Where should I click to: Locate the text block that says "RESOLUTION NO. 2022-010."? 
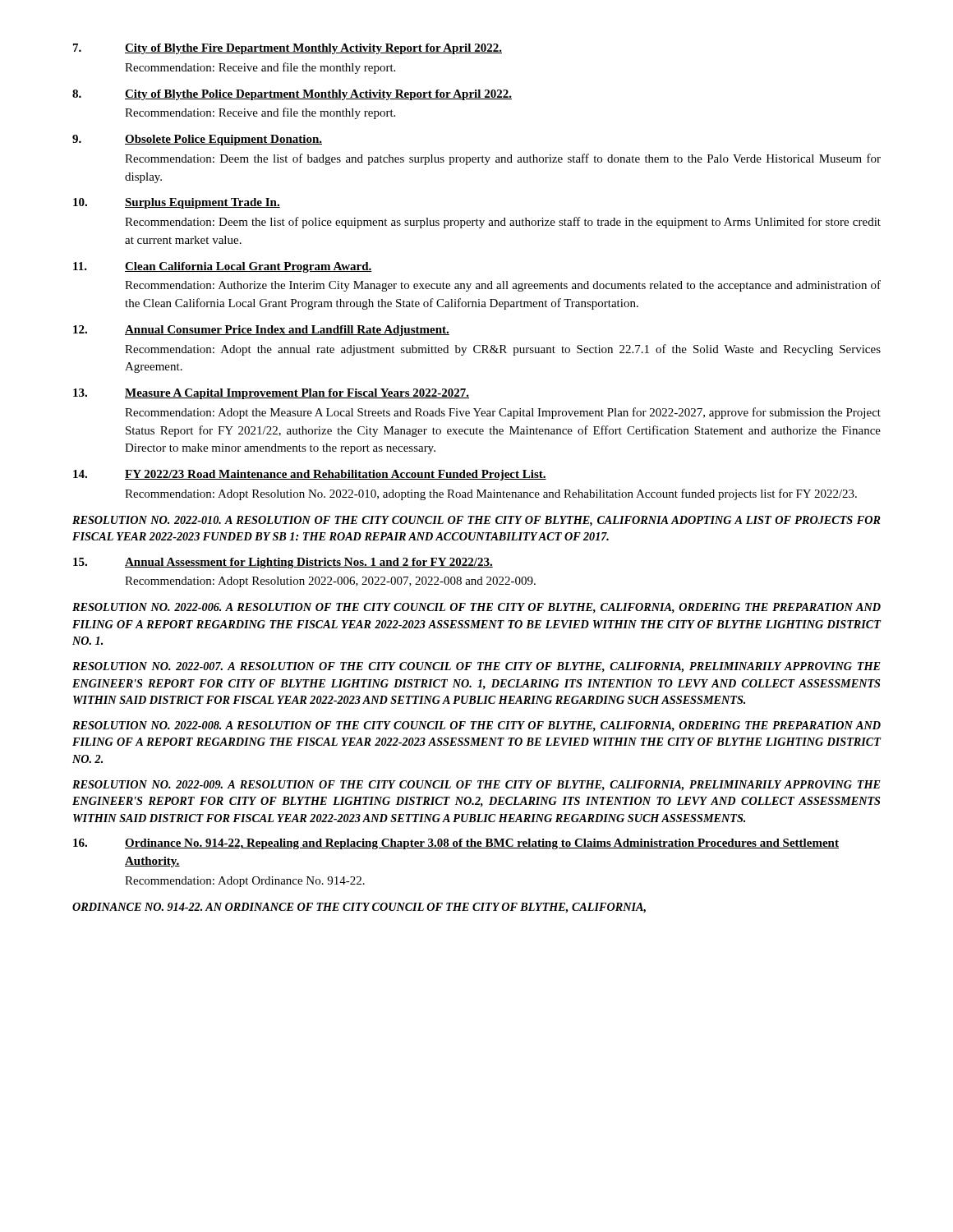point(476,528)
